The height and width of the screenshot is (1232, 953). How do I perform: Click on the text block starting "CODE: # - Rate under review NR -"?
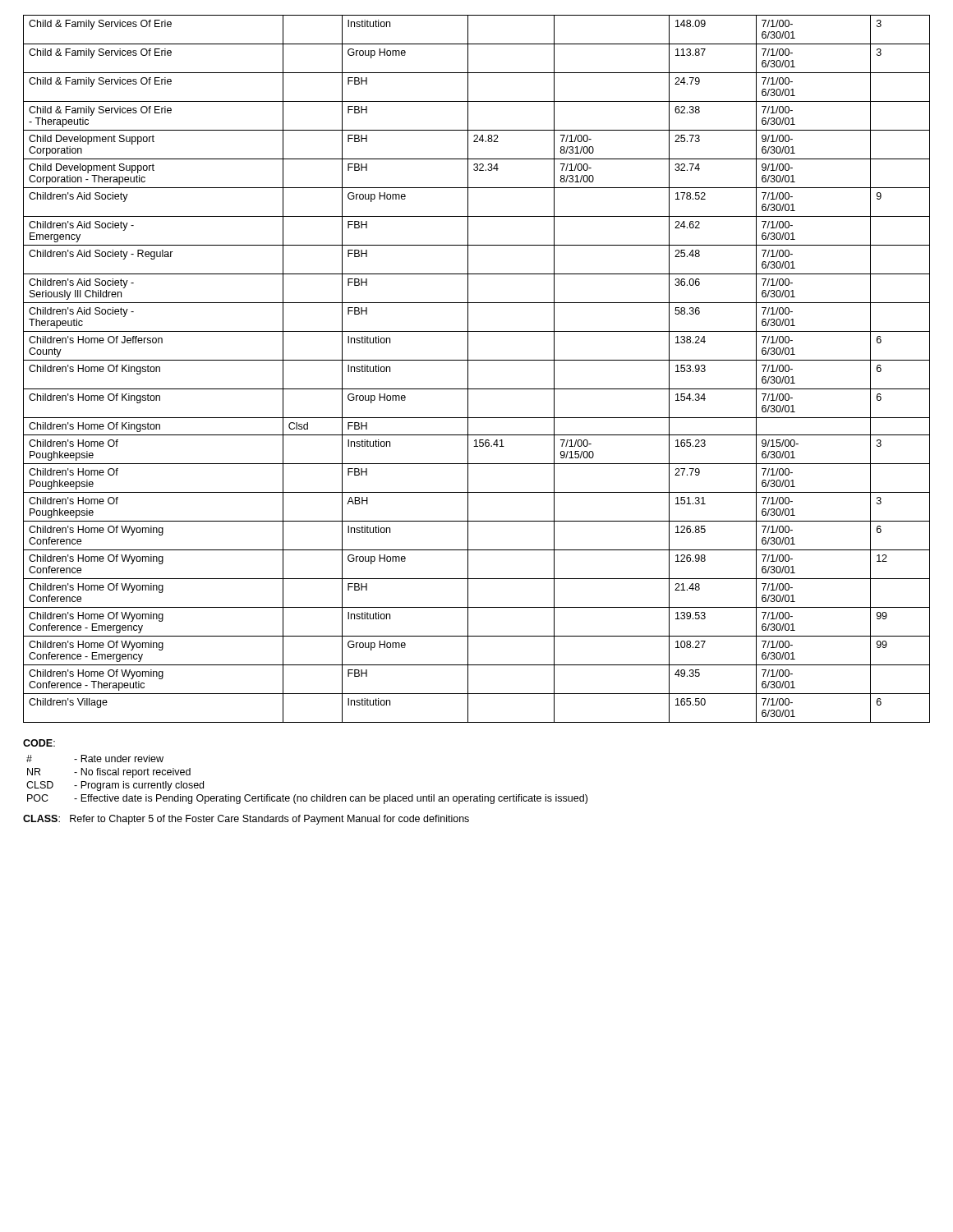pos(39,743)
